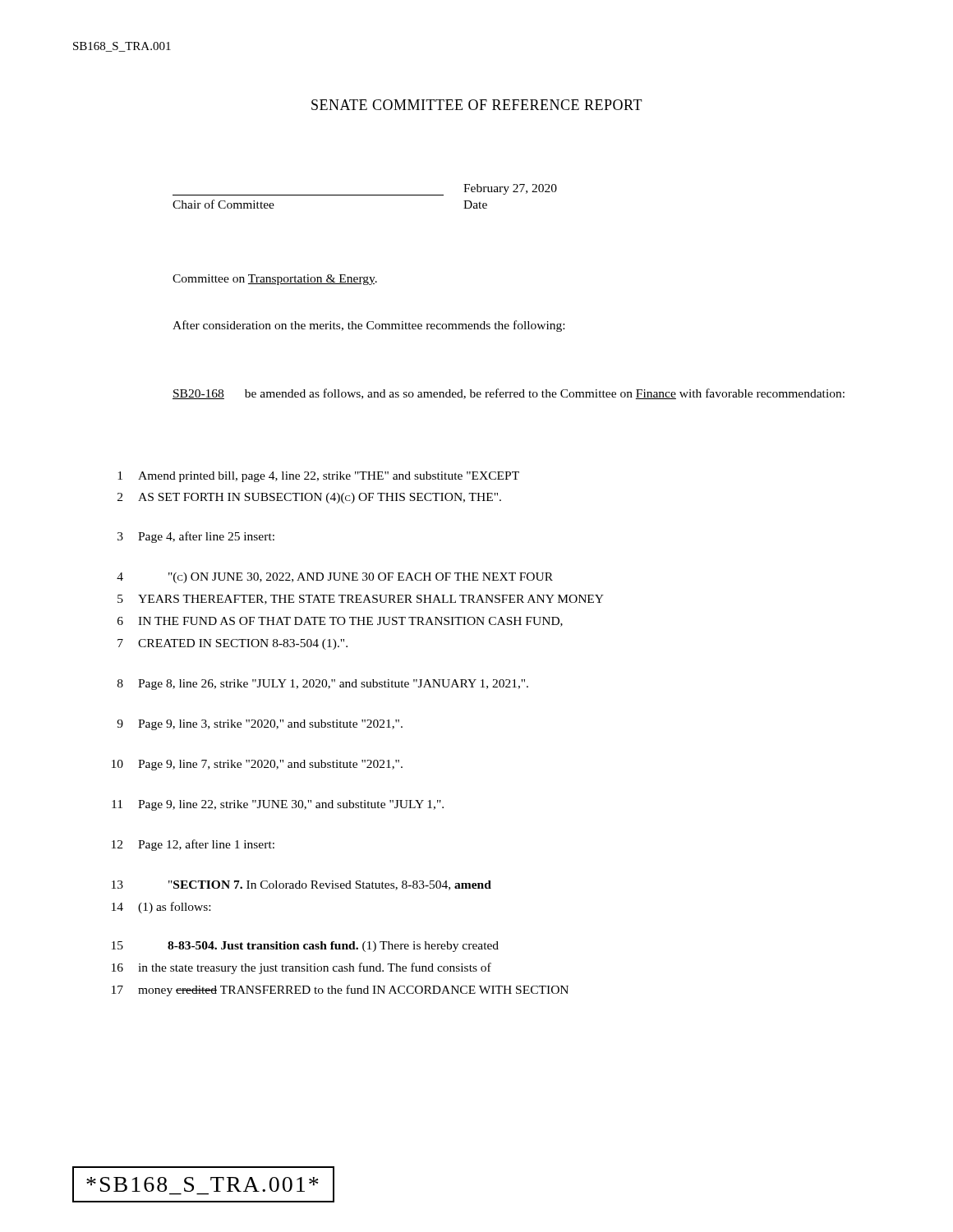Screen dimensions: 1232x953
Task: Navigate to the text block starting "SB20-168 be amended as follows, and"
Action: point(509,393)
